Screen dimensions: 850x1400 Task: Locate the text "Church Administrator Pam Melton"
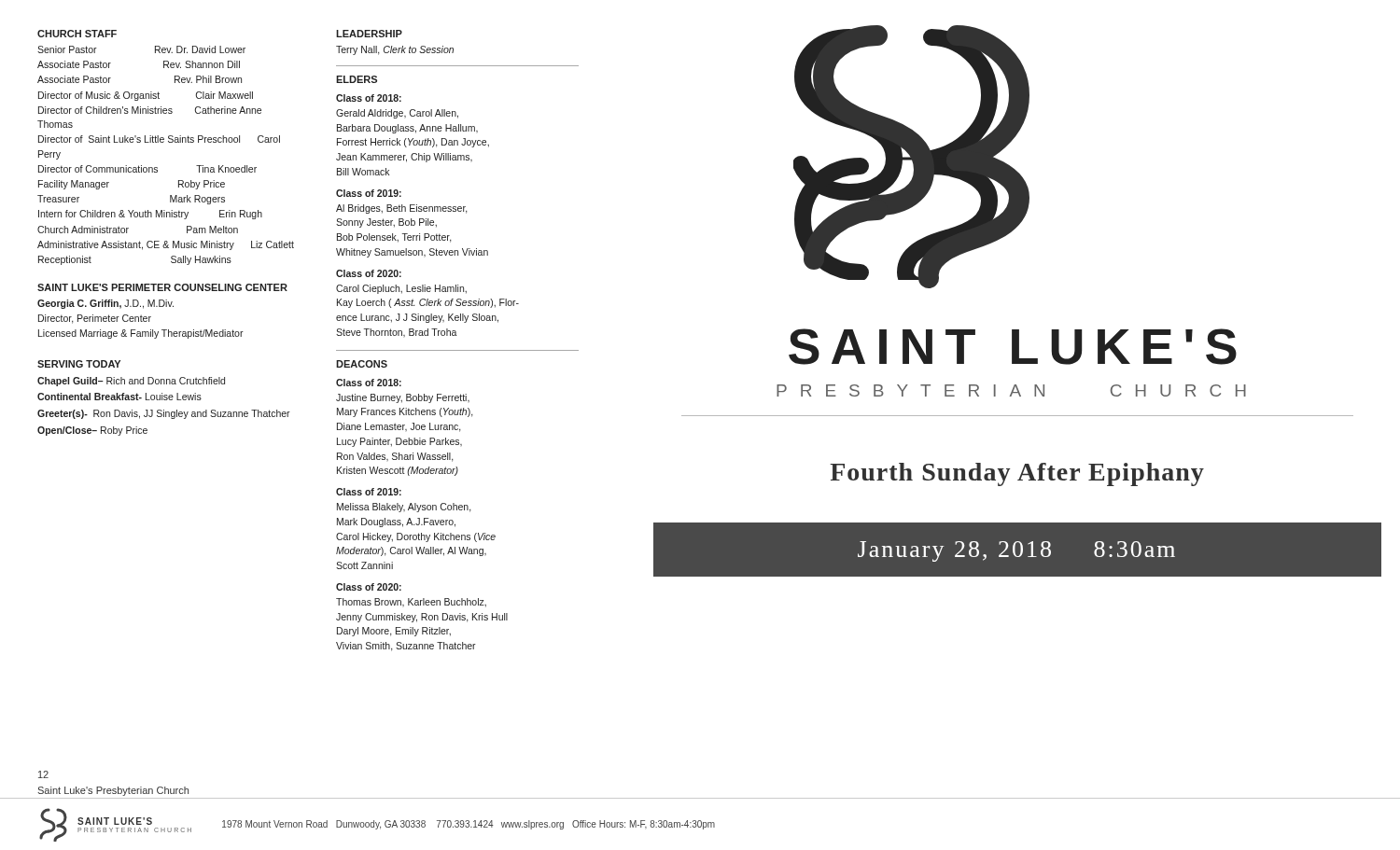(x=138, y=229)
